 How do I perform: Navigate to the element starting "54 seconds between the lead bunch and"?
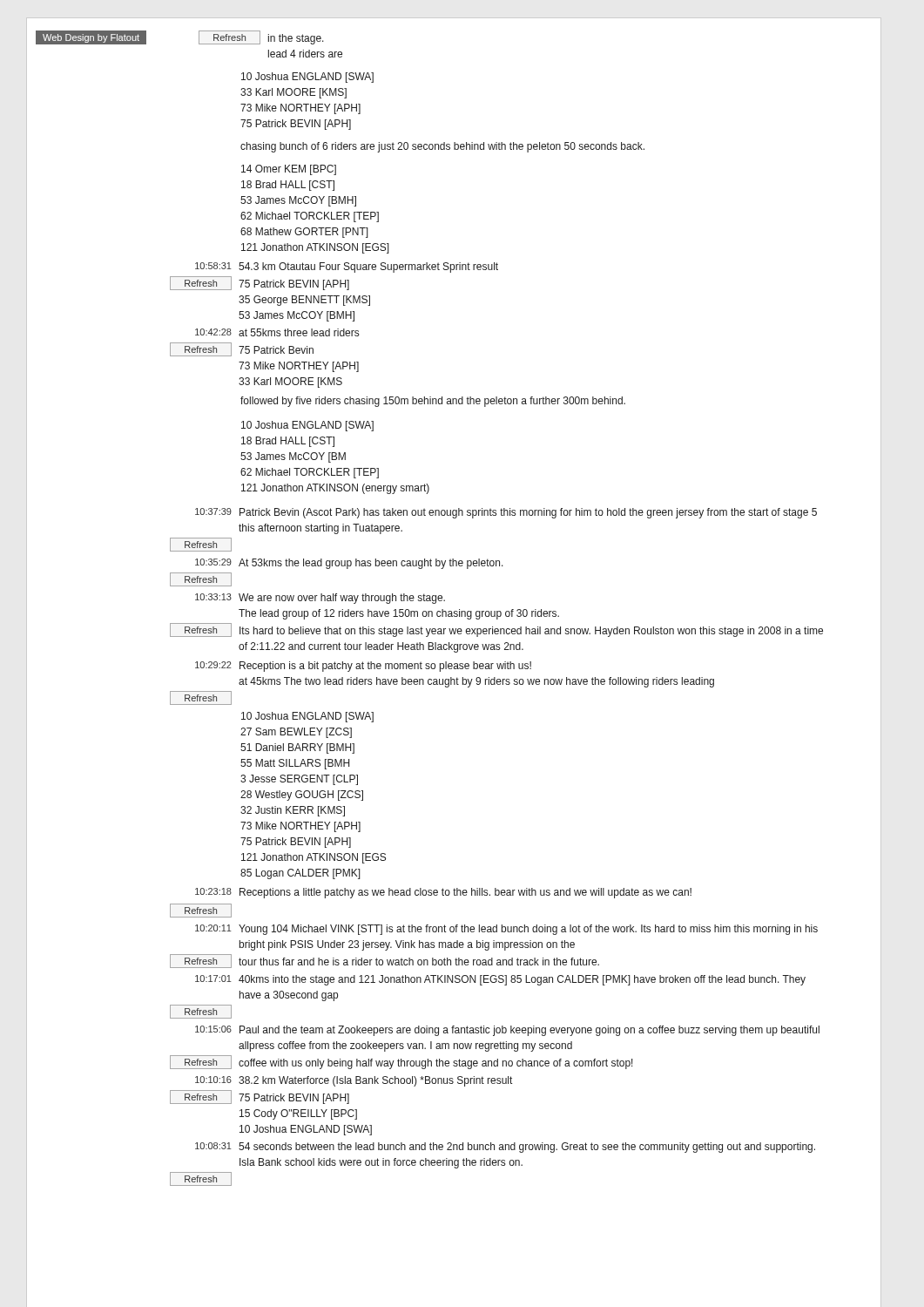click(x=527, y=1155)
